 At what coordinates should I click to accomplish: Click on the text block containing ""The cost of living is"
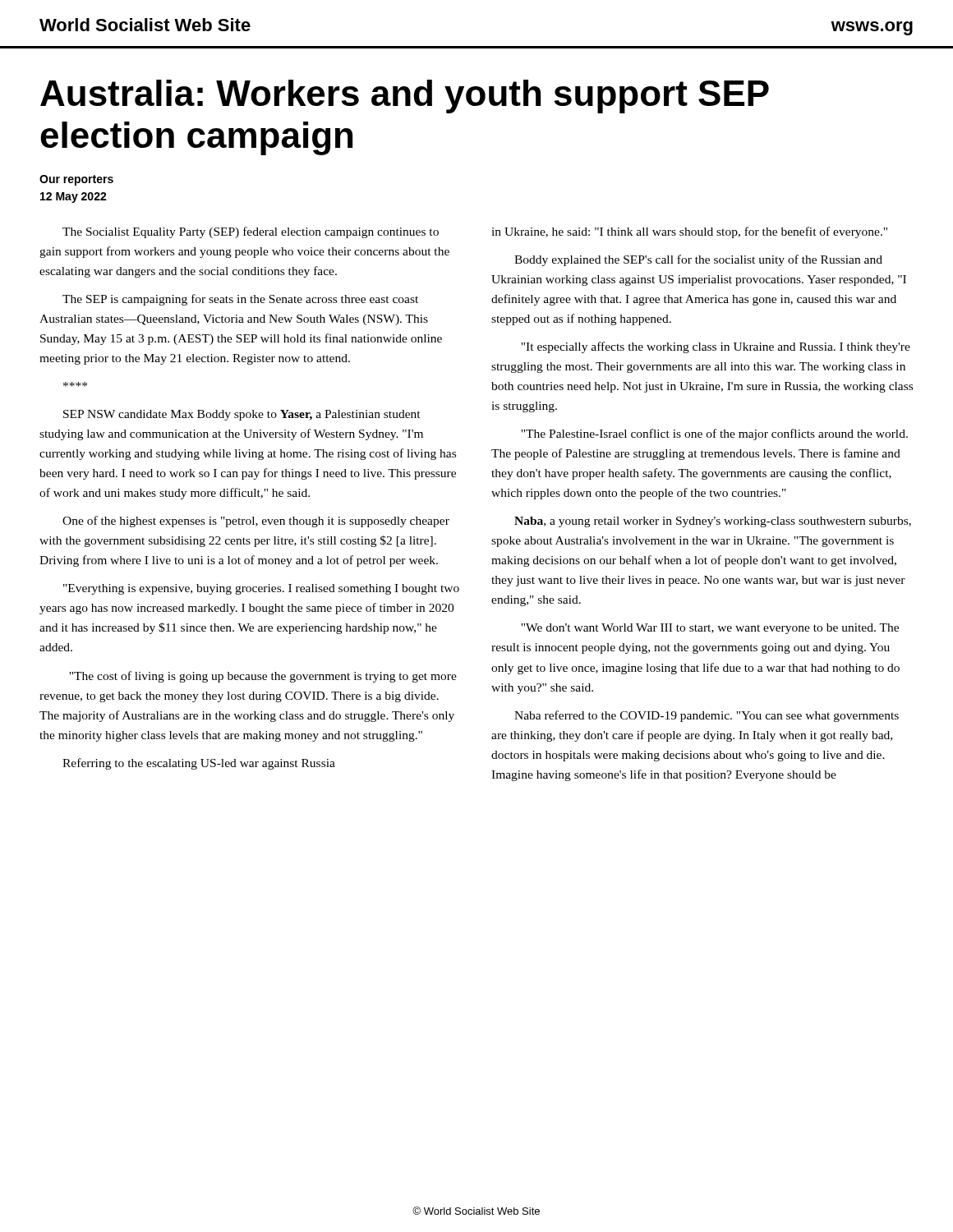pyautogui.click(x=251, y=705)
